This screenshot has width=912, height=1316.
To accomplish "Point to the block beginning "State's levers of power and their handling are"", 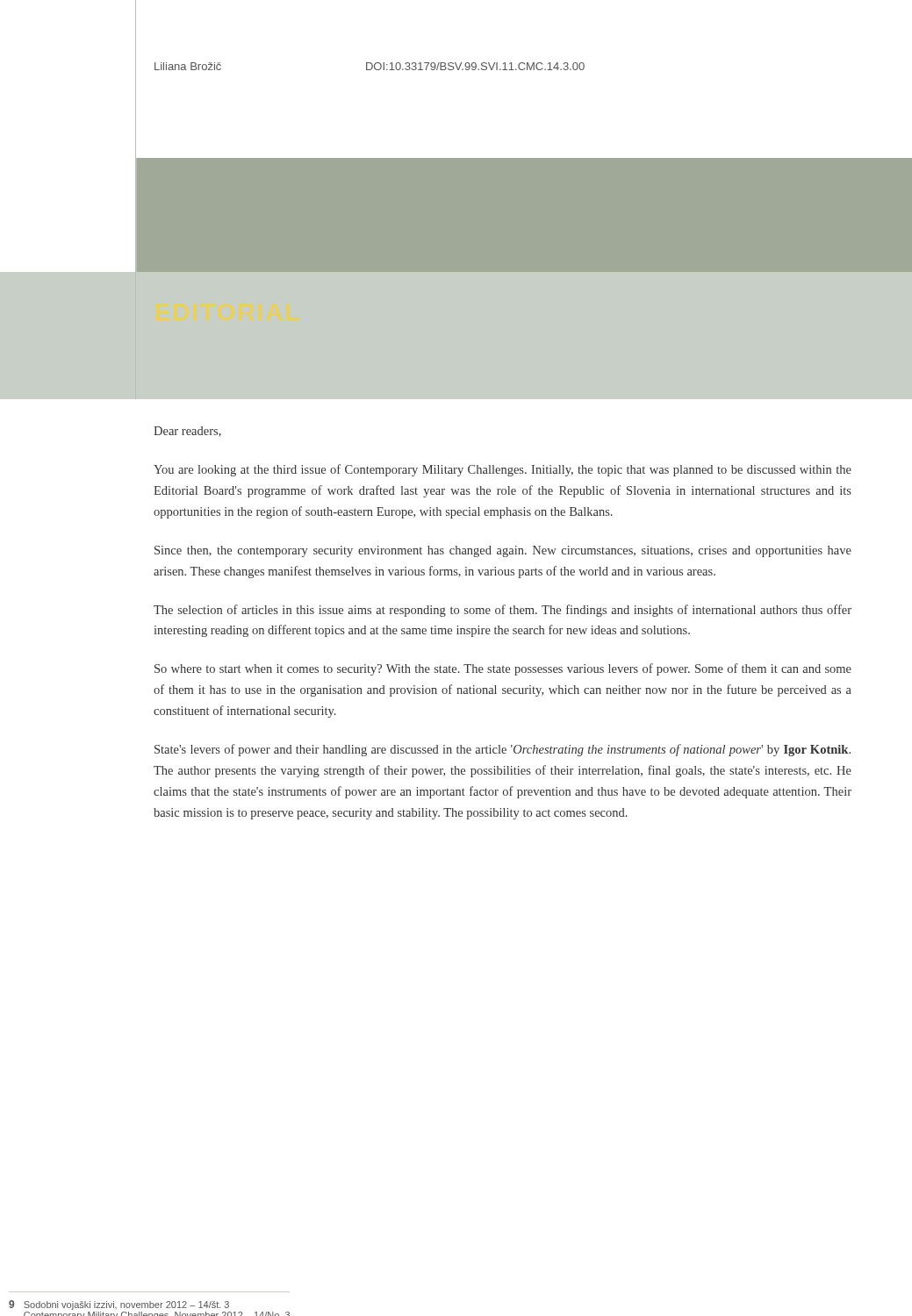I will click(x=503, y=781).
